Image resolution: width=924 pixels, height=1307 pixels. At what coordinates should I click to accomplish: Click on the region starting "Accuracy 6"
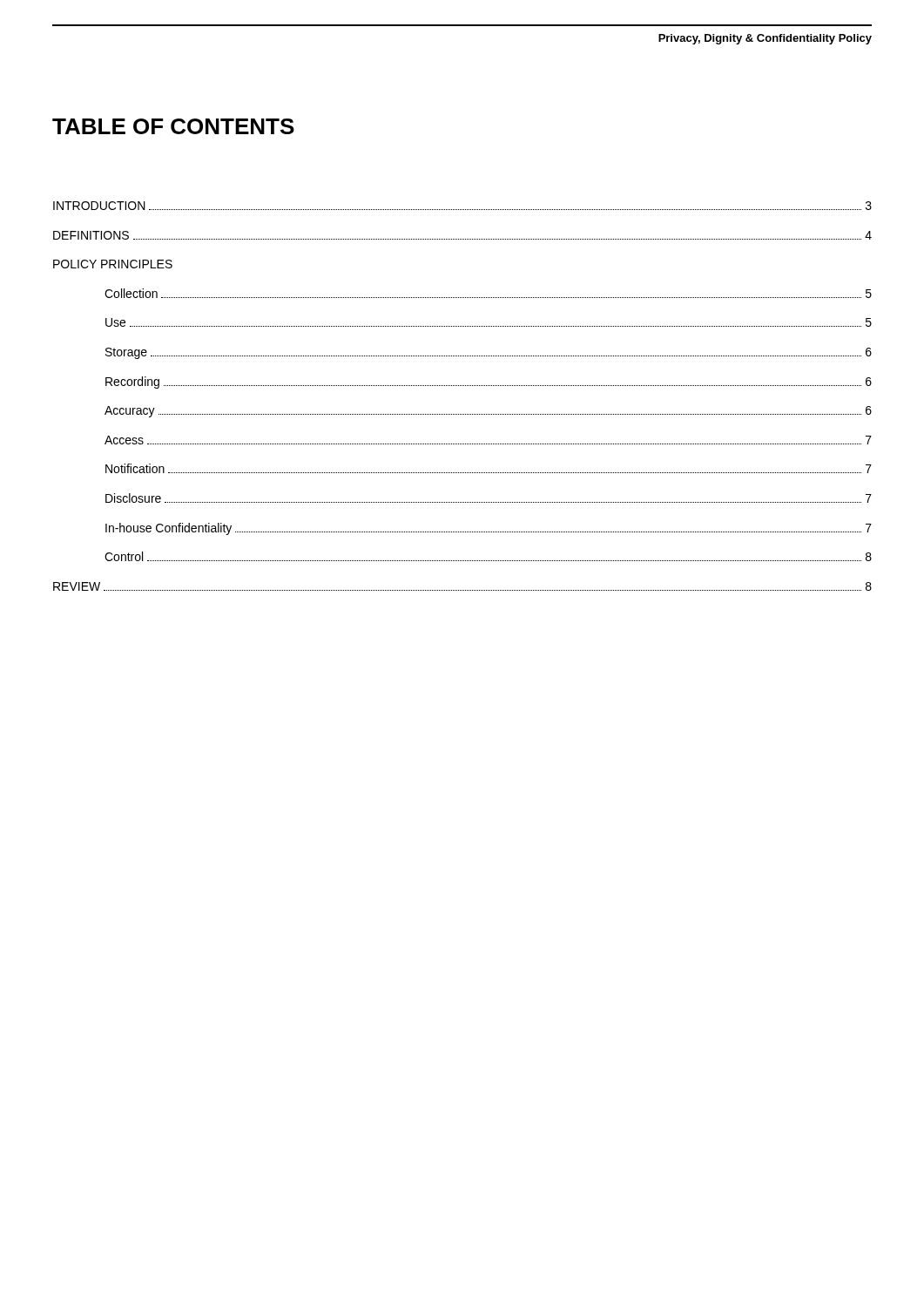[x=488, y=411]
